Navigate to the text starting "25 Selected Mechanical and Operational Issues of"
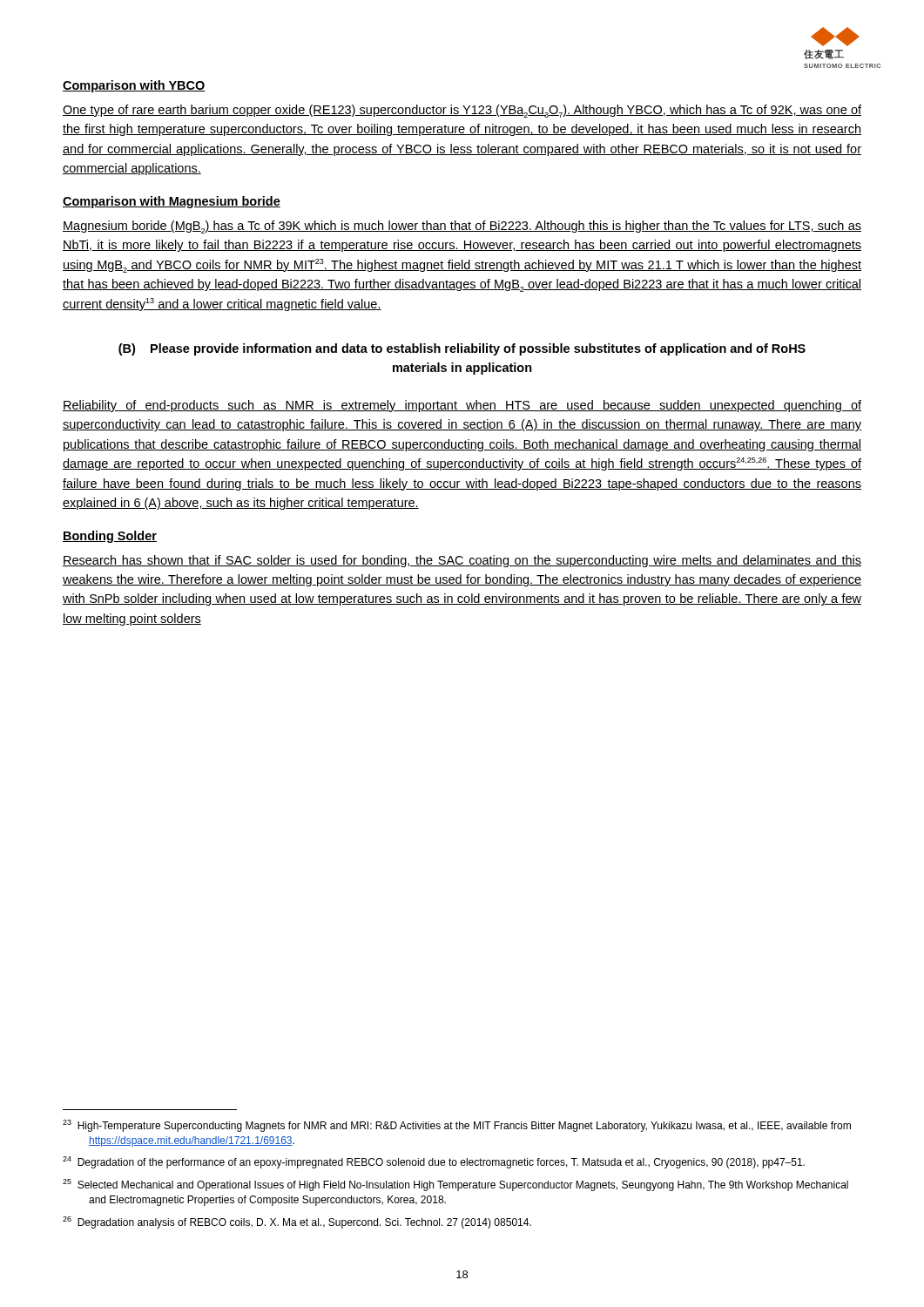The height and width of the screenshot is (1307, 924). [x=456, y=1192]
